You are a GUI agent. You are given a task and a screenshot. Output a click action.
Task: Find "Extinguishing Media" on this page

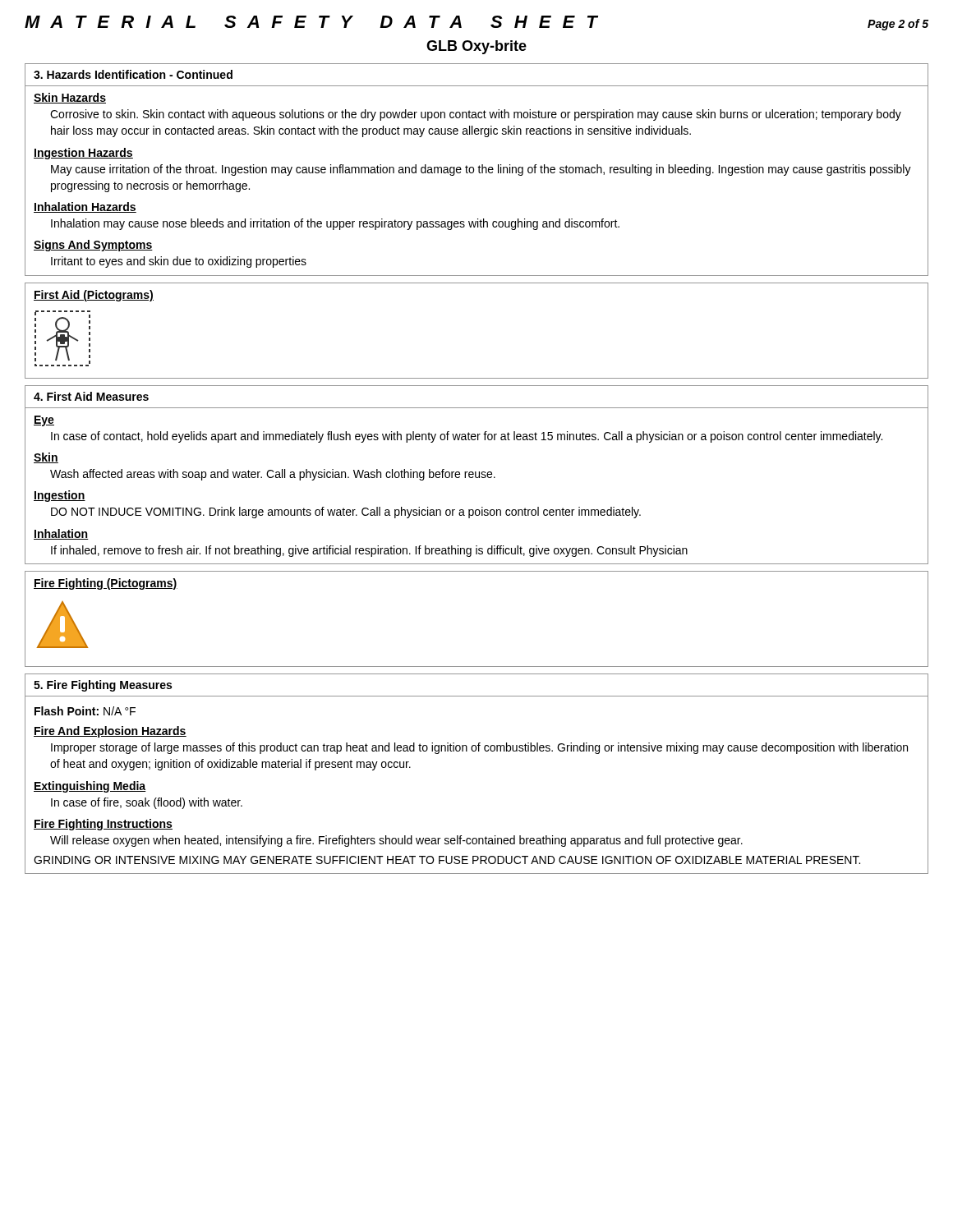pyautogui.click(x=90, y=786)
